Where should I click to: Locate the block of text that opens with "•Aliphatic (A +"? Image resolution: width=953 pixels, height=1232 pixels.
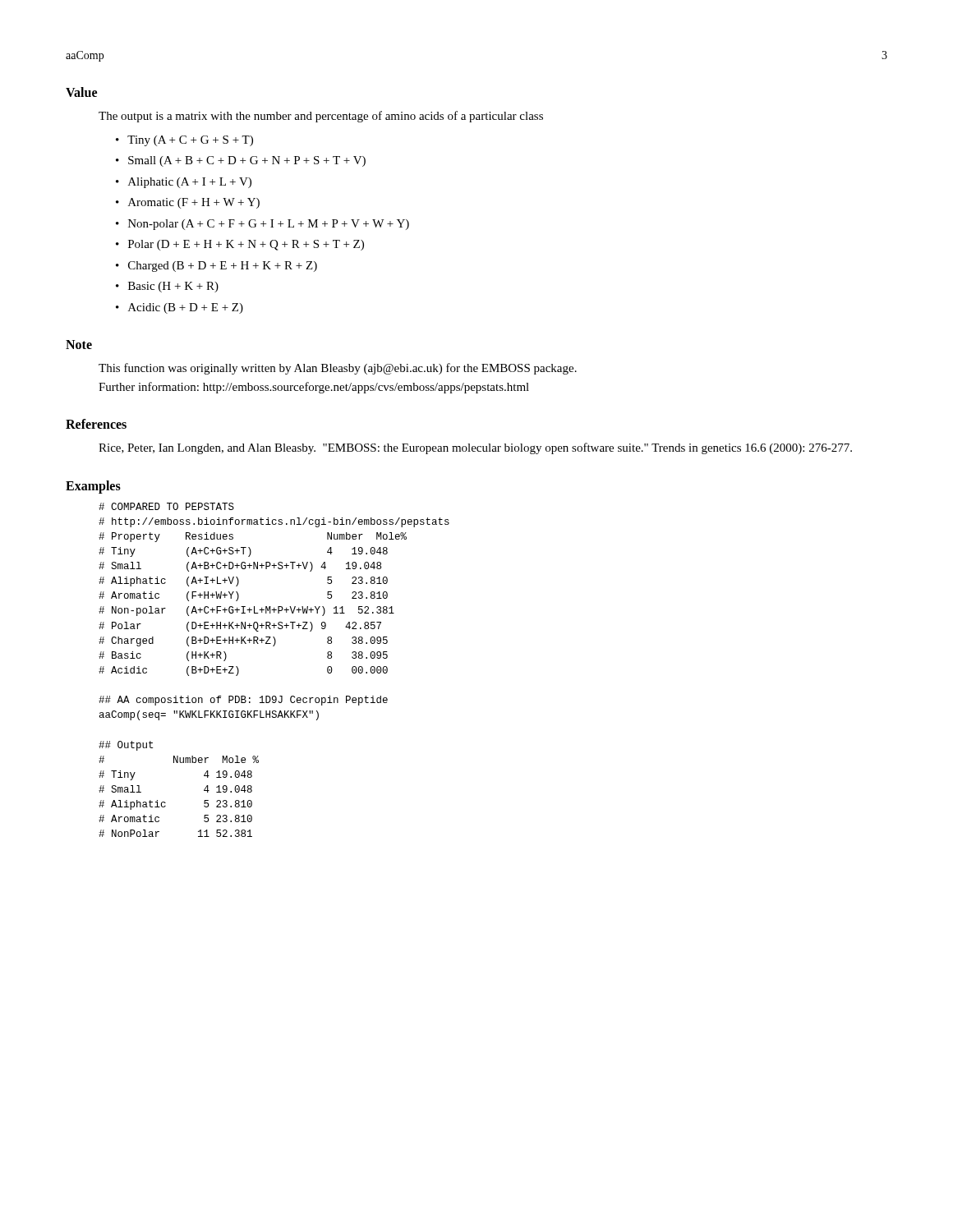184,181
